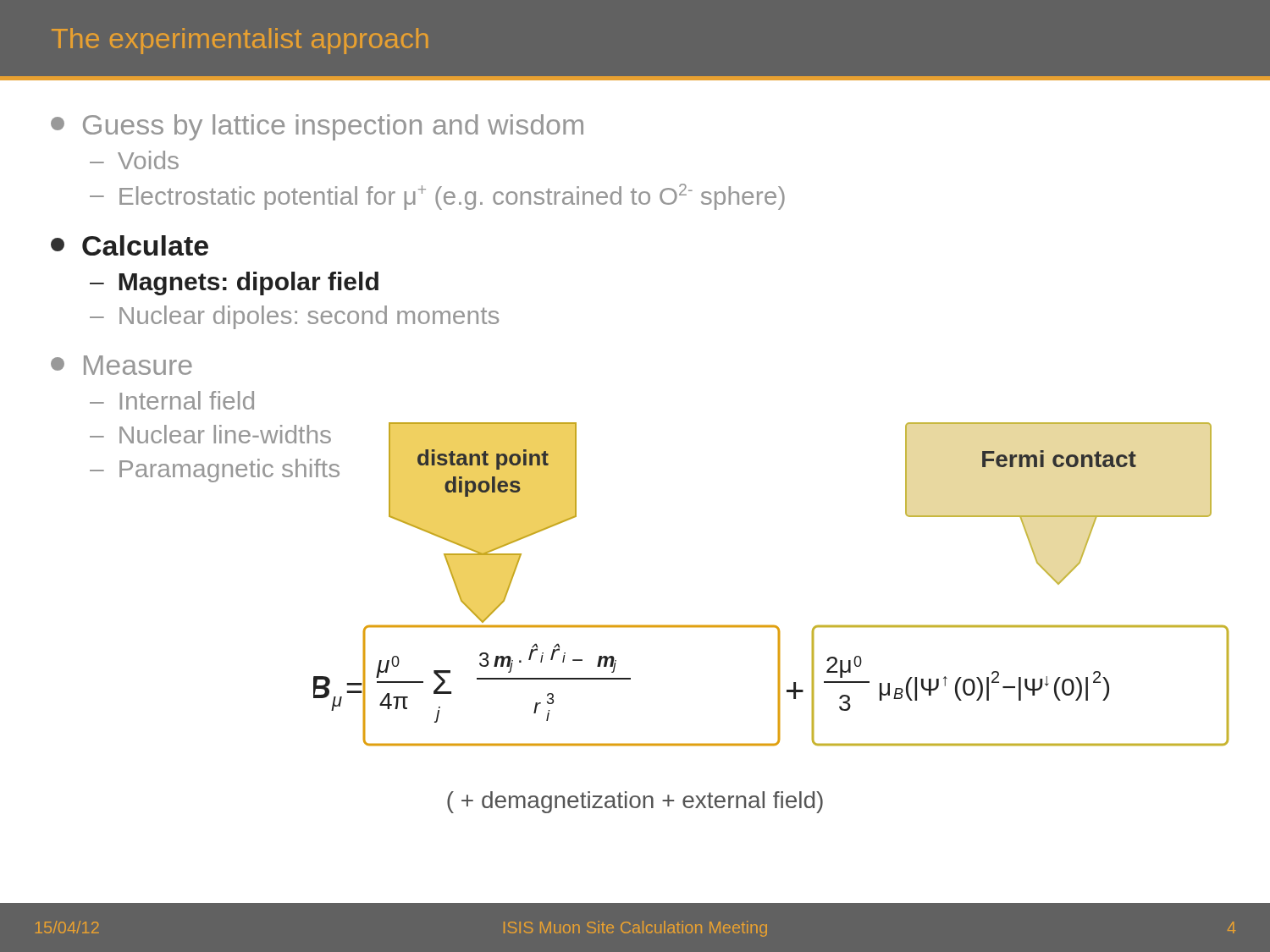Find the infographic

pyautogui.click(x=775, y=601)
